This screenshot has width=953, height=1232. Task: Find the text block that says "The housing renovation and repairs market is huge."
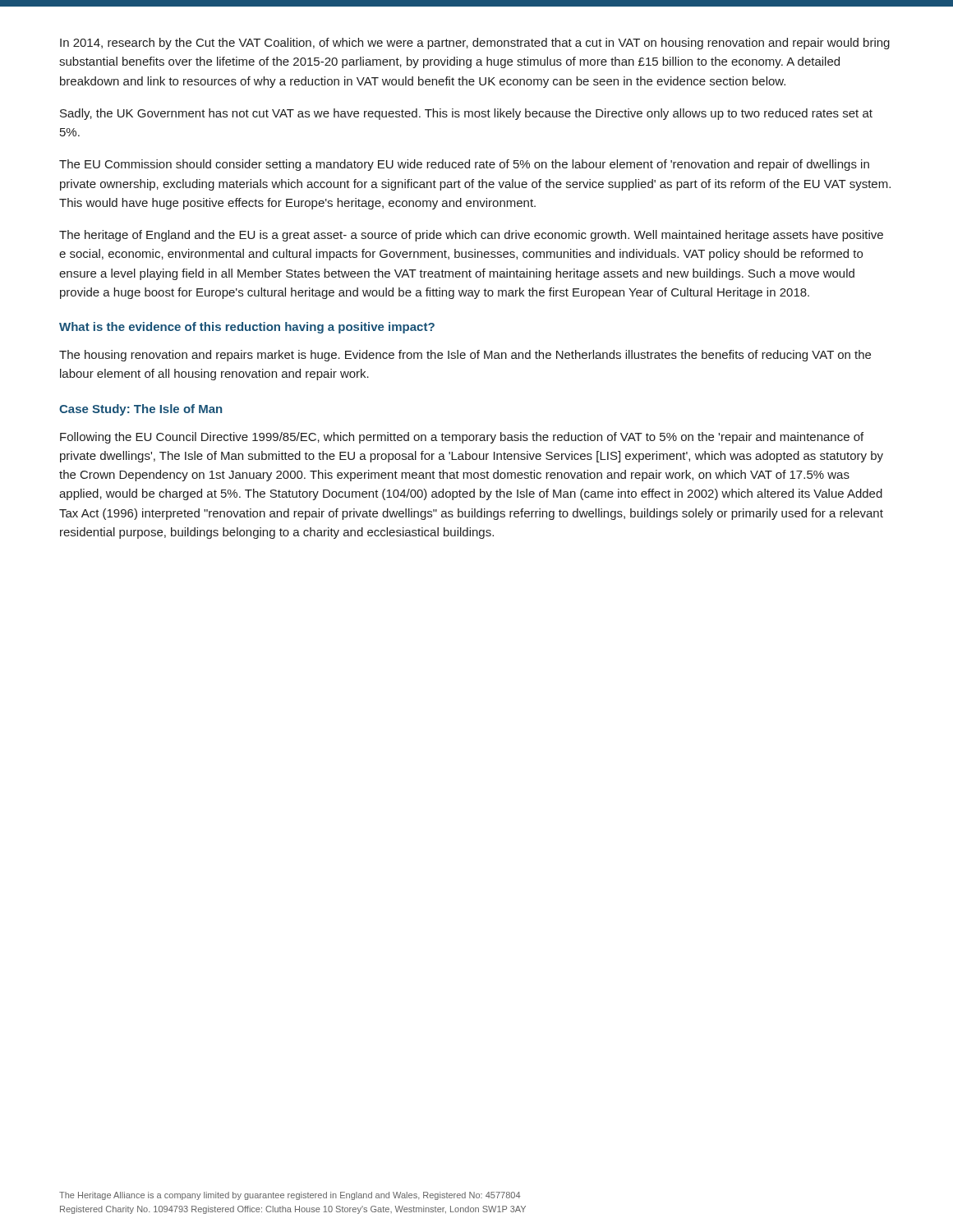coord(465,364)
